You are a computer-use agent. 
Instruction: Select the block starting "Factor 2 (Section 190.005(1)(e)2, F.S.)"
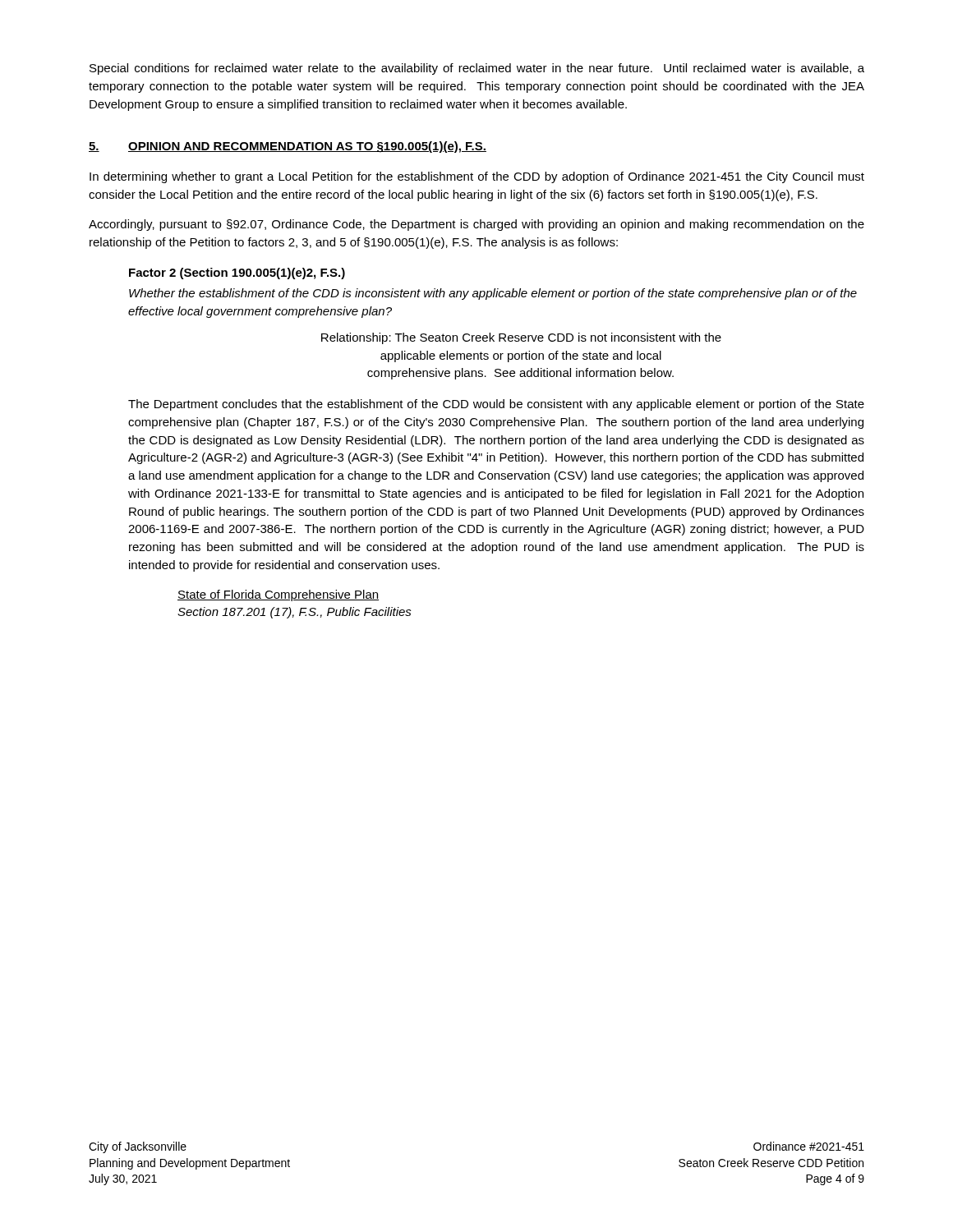[x=237, y=272]
